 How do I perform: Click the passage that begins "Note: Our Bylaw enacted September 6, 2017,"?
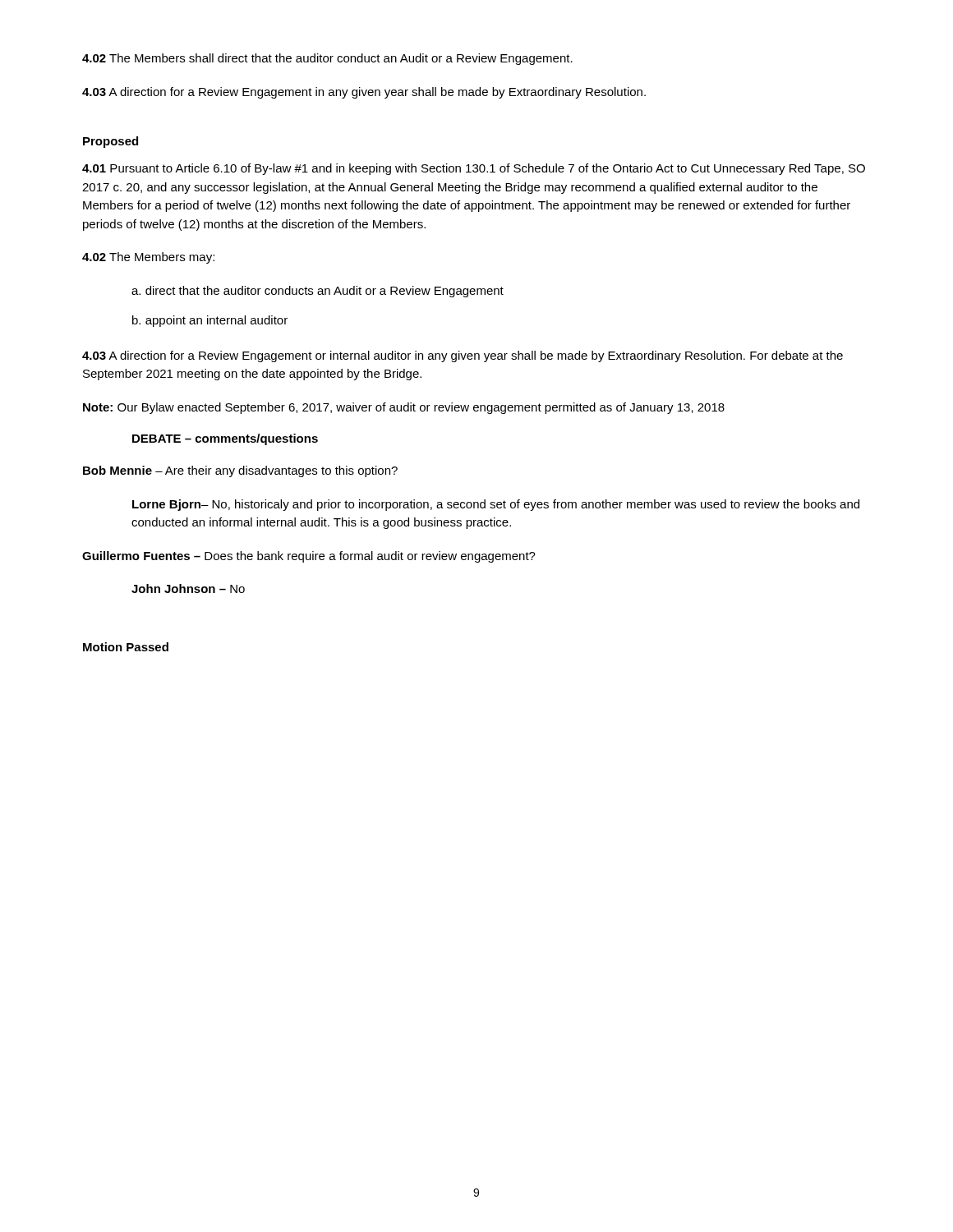tap(403, 407)
